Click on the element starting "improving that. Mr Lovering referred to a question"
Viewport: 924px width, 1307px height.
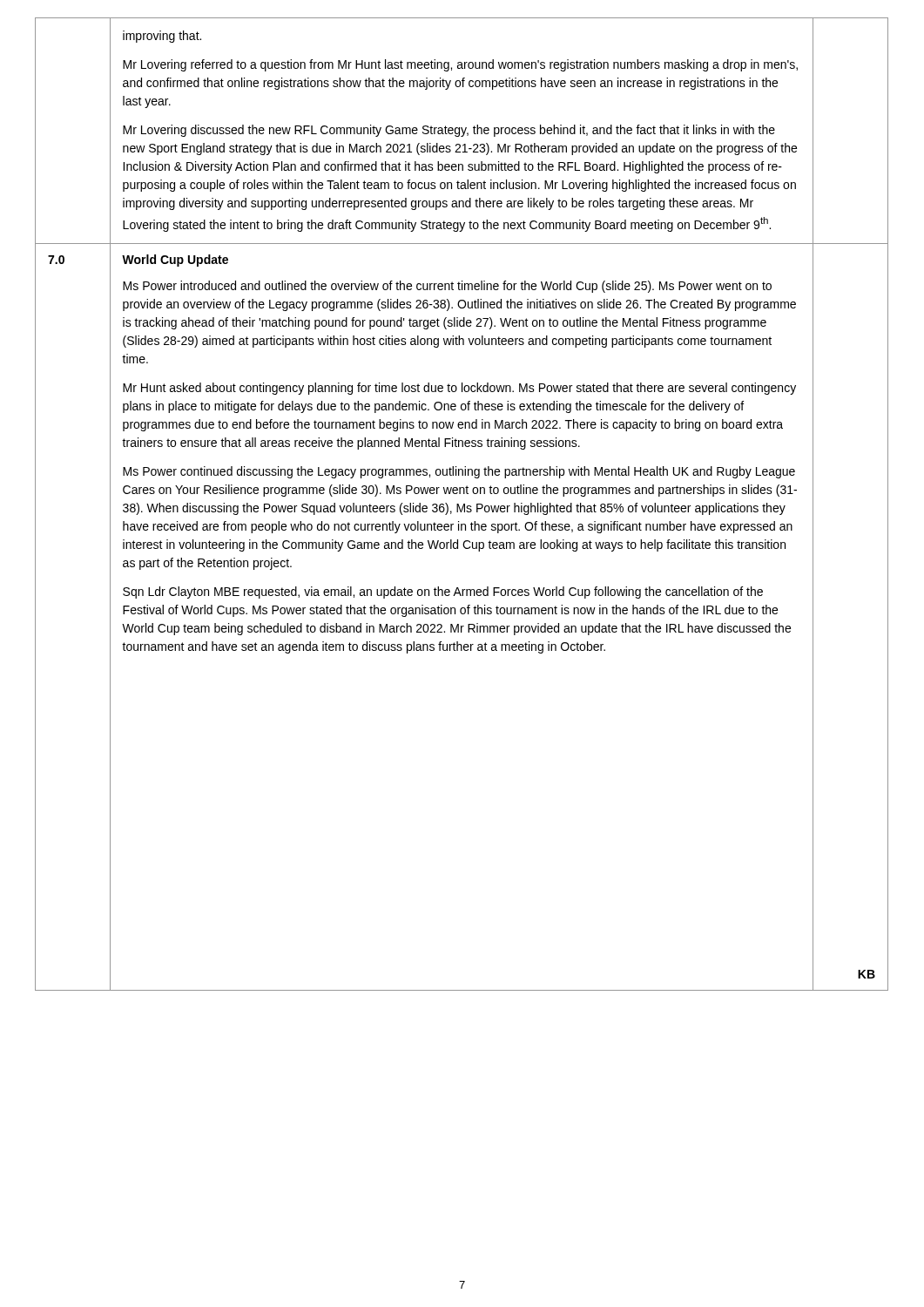pyautogui.click(x=462, y=131)
